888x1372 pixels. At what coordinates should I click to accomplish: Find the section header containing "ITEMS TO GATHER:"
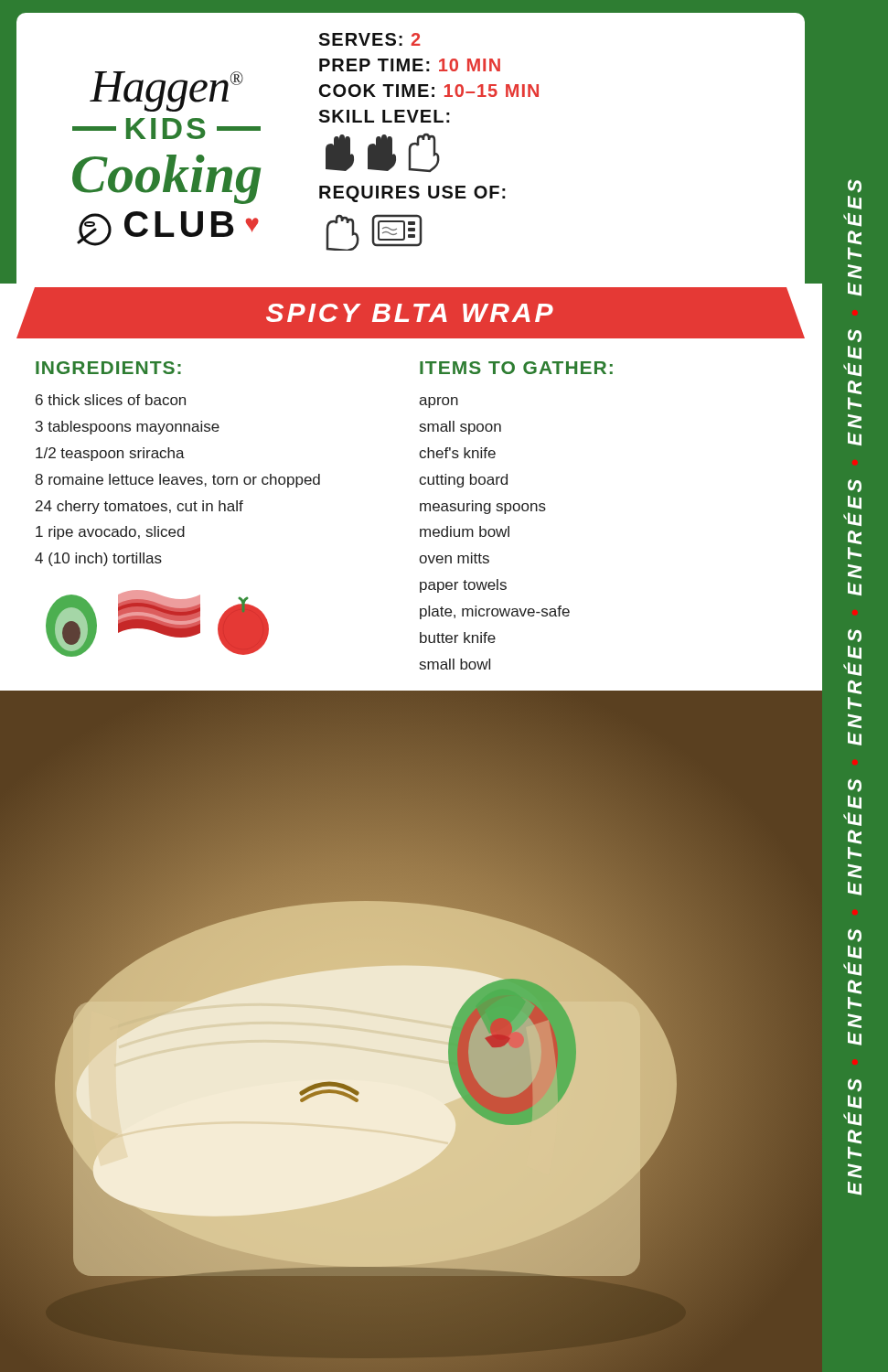point(517,367)
